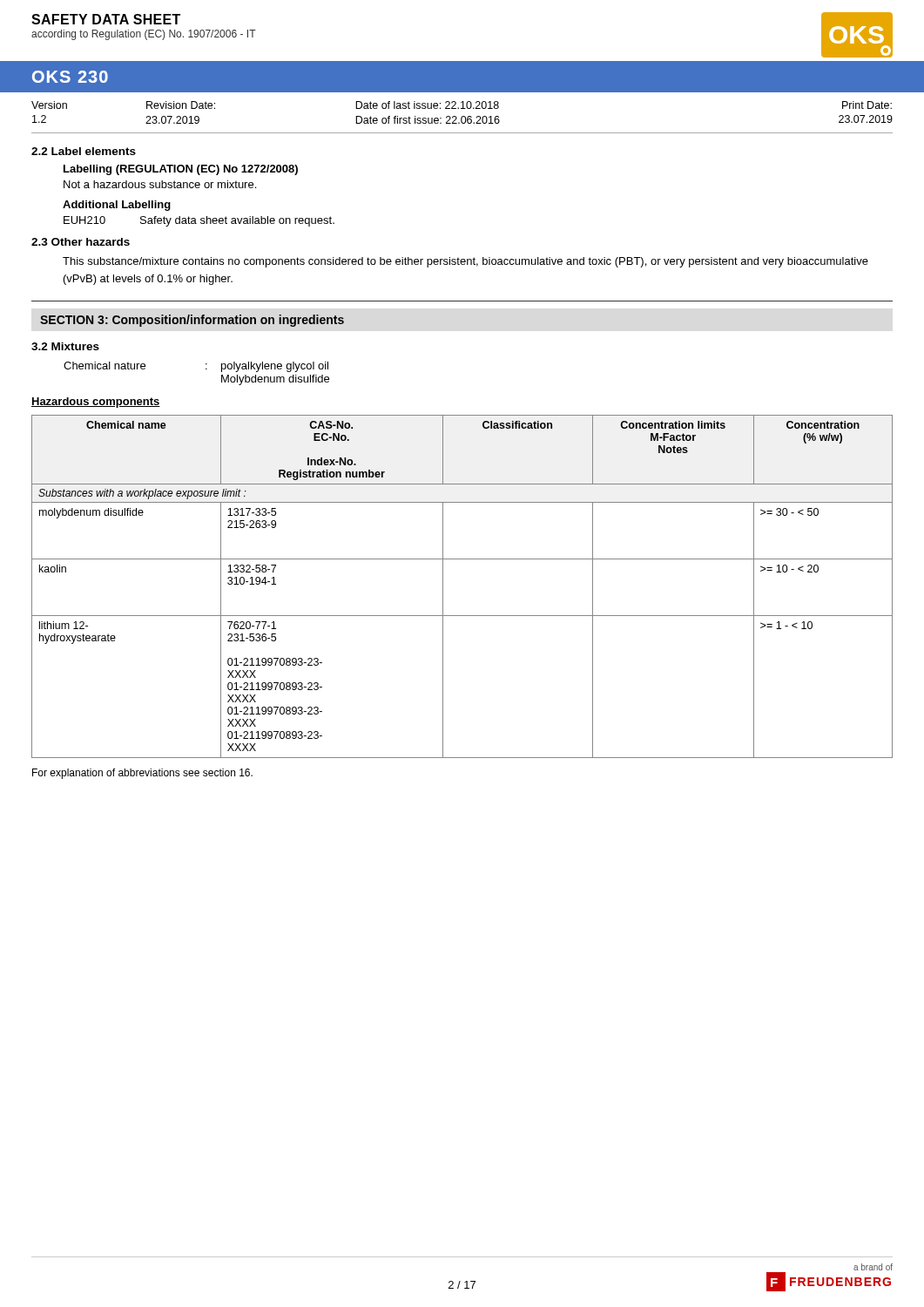Select the table that reads "Date of first issue: 22.06.2016"
The height and width of the screenshot is (1307, 924).
pyautogui.click(x=462, y=115)
